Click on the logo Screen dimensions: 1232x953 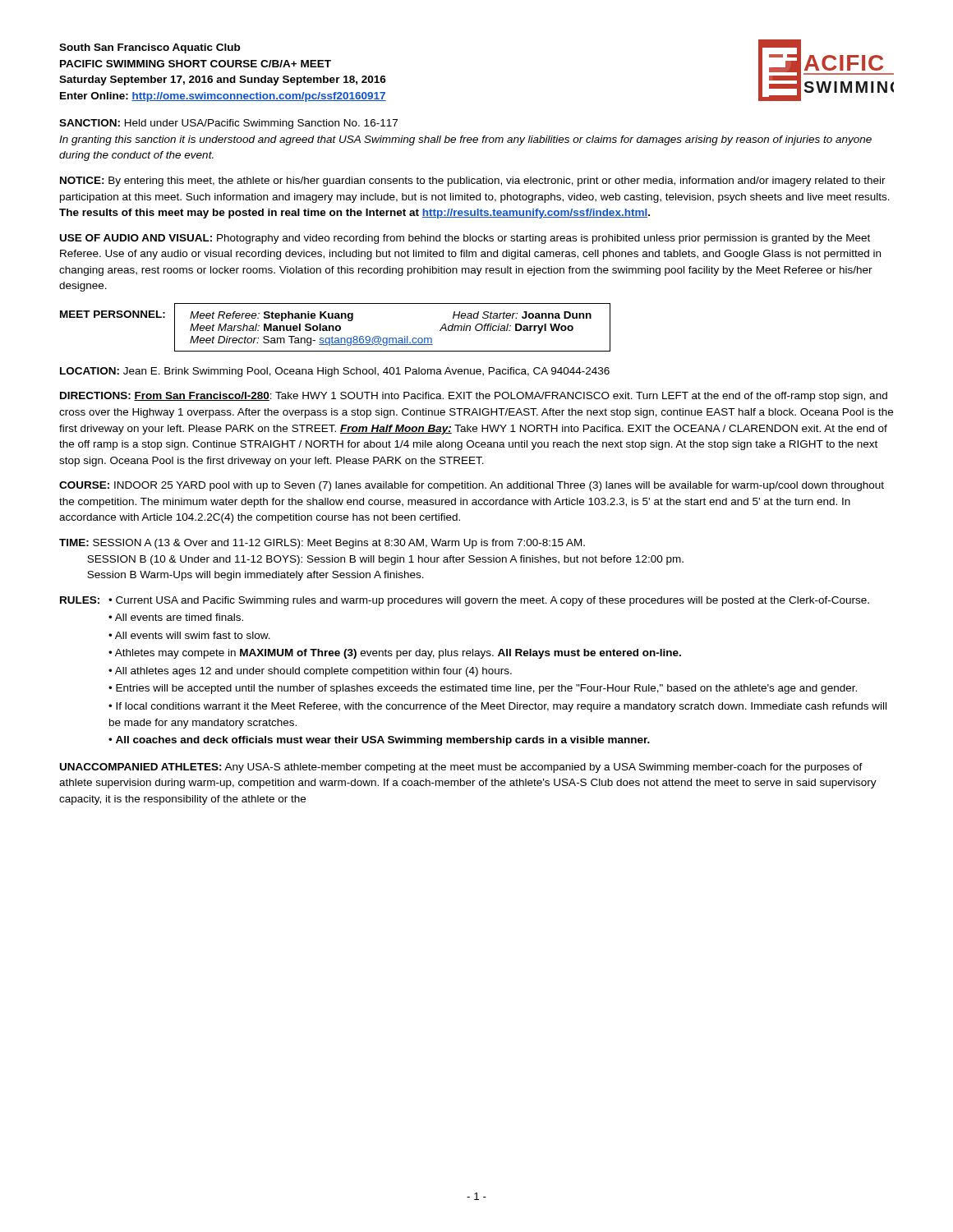pos(826,71)
